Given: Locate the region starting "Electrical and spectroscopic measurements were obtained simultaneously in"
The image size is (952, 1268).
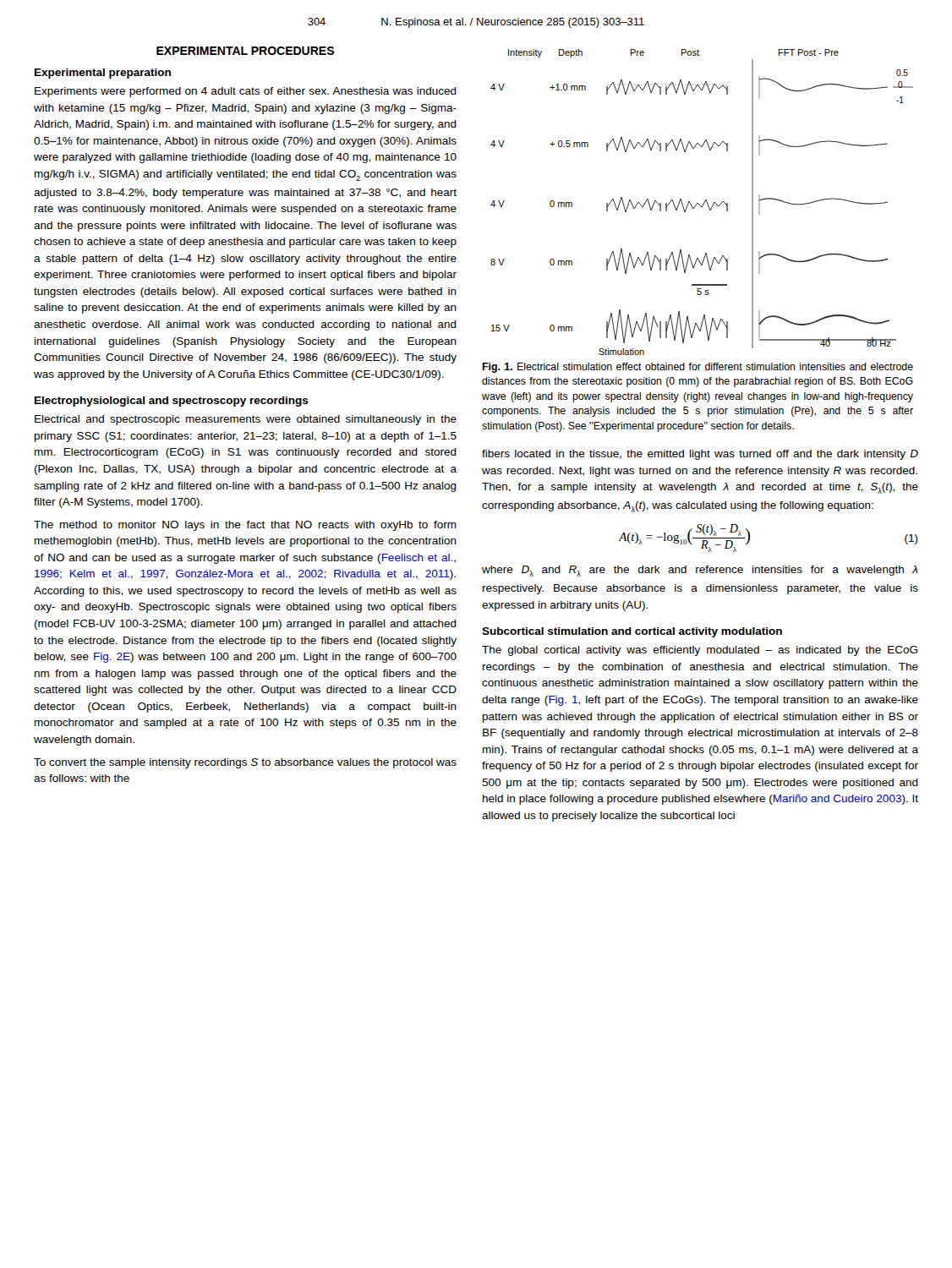Looking at the screenshot, I should (x=245, y=599).
